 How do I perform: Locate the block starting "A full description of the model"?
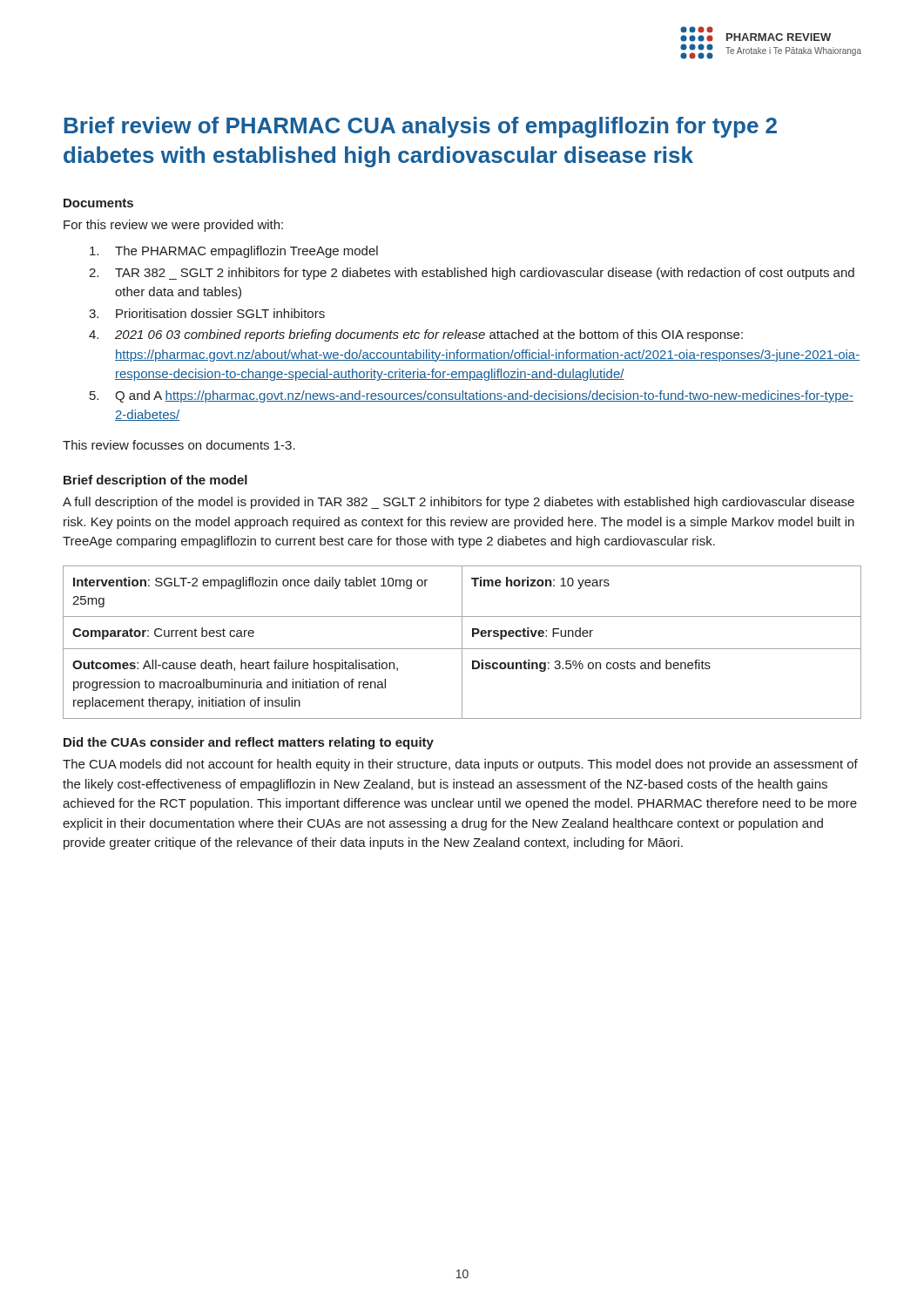pos(459,521)
